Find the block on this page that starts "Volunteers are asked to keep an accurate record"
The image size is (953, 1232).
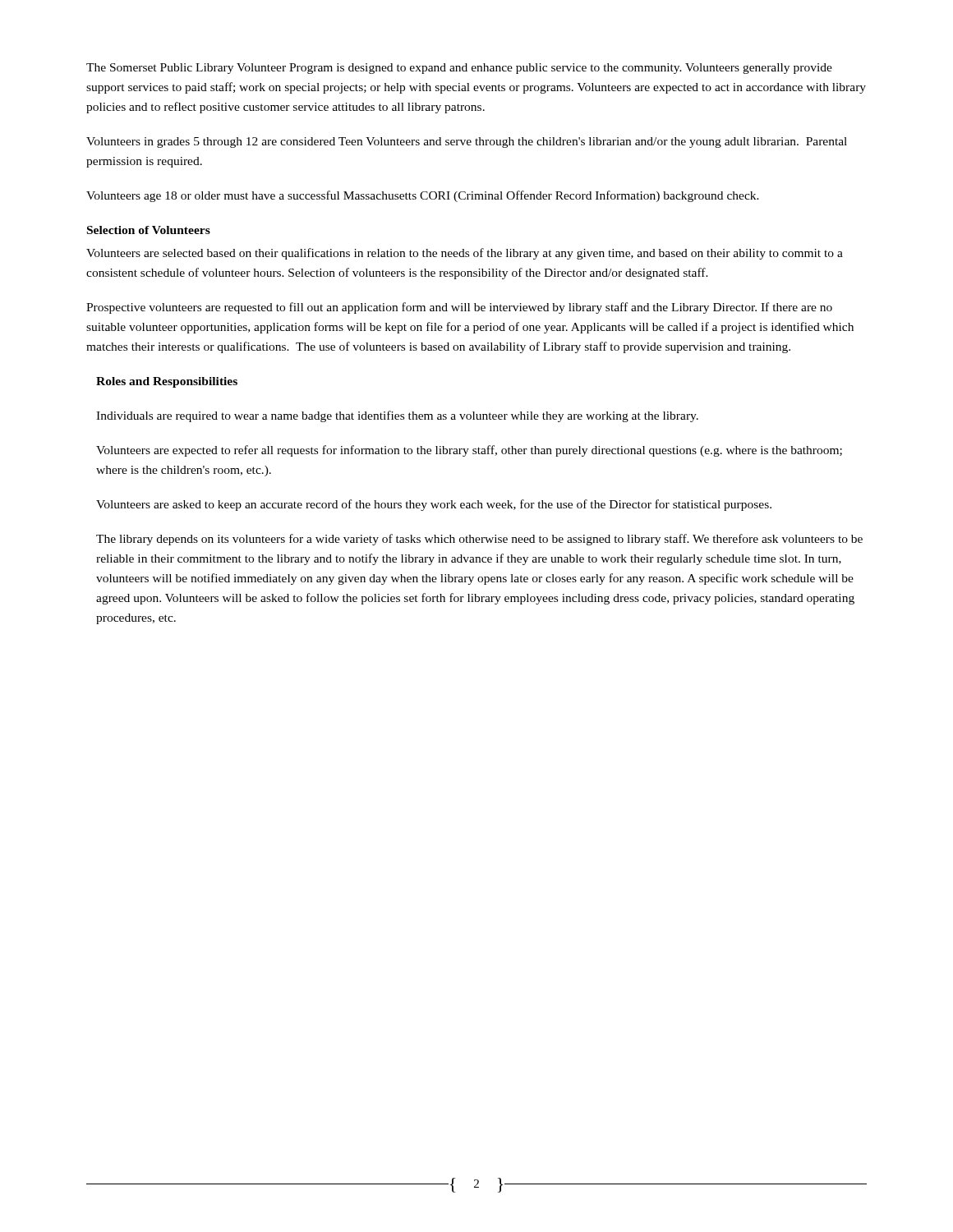(434, 504)
